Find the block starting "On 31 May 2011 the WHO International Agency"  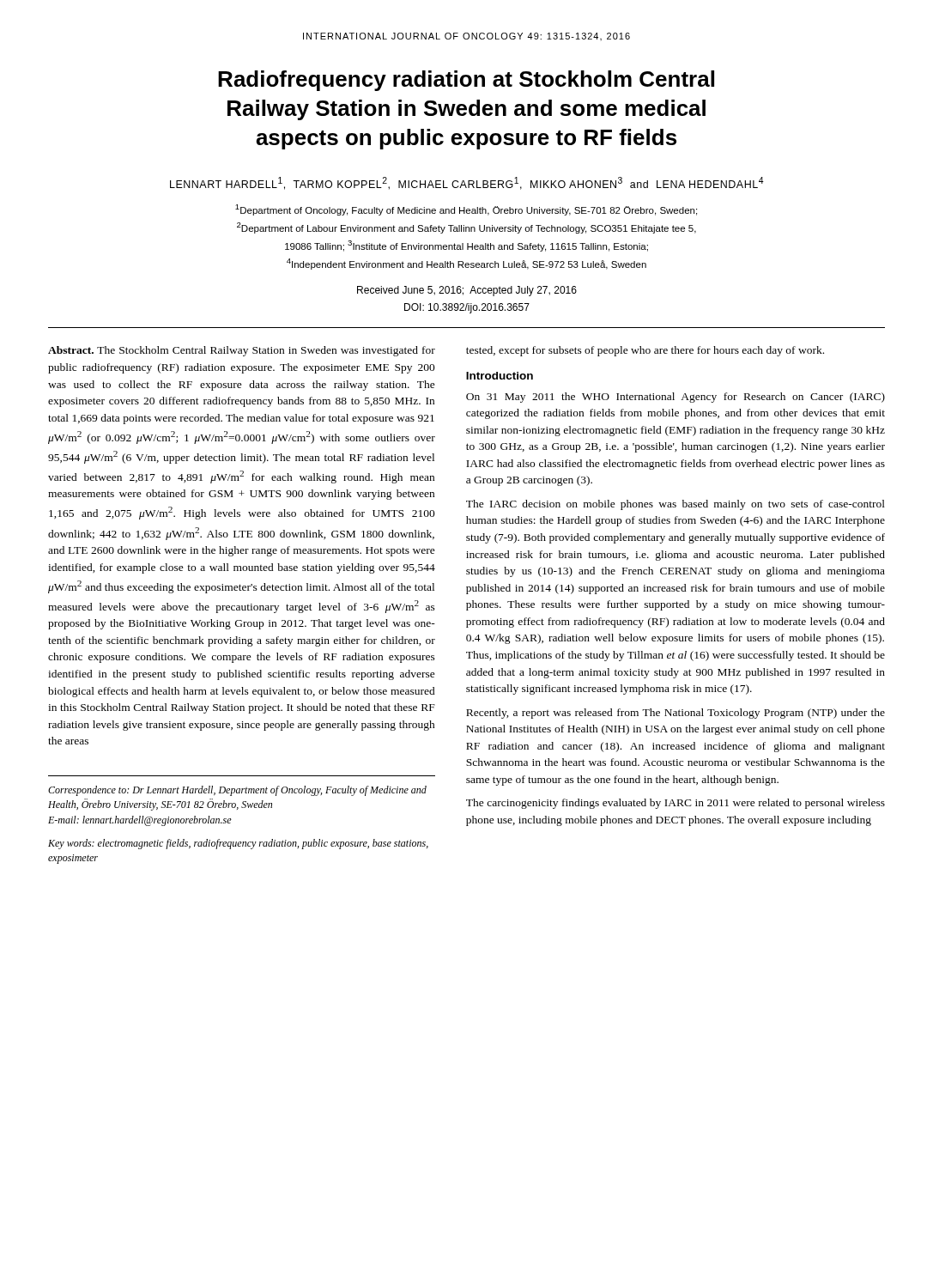[675, 438]
